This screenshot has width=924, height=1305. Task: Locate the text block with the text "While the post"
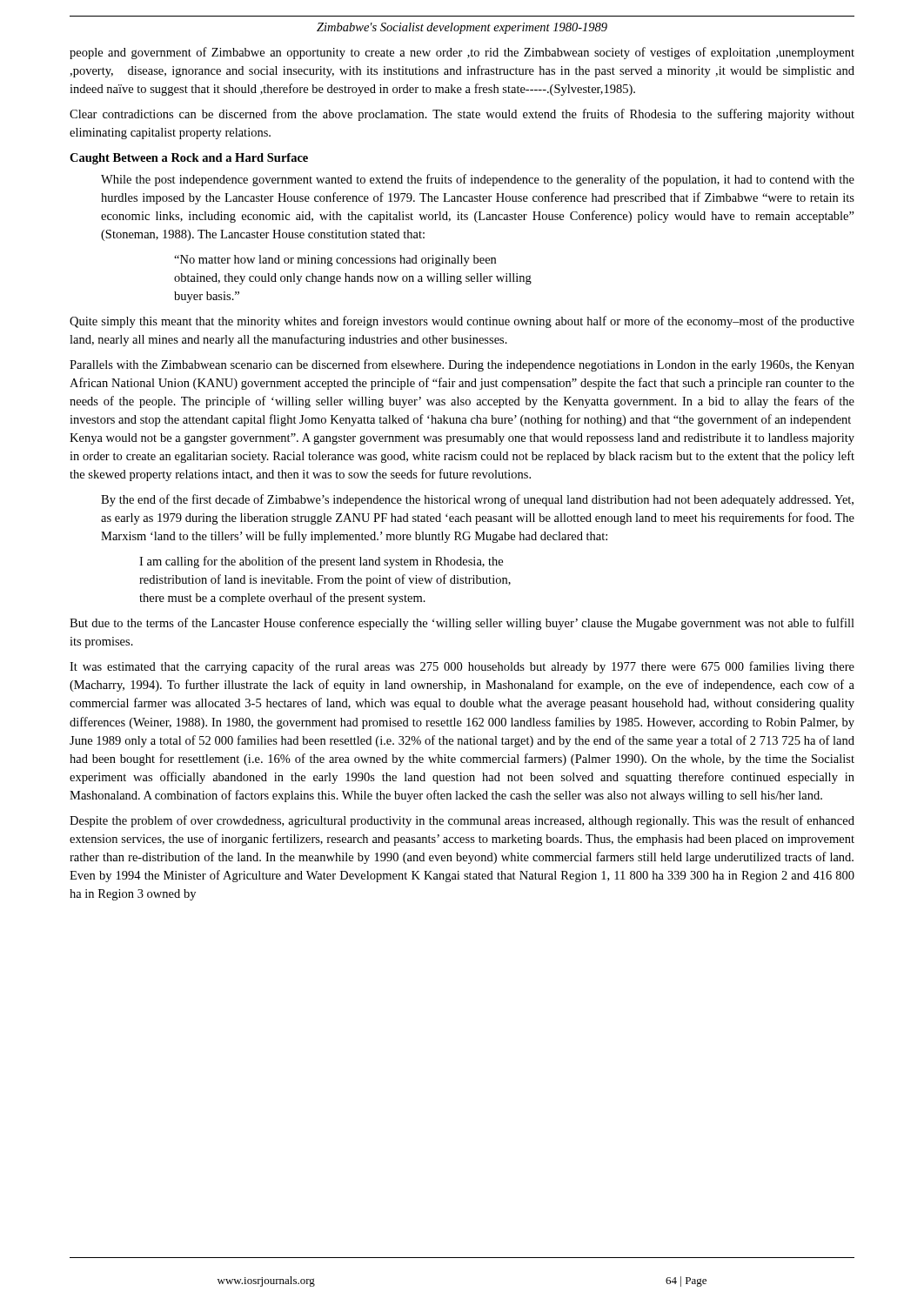pos(478,207)
